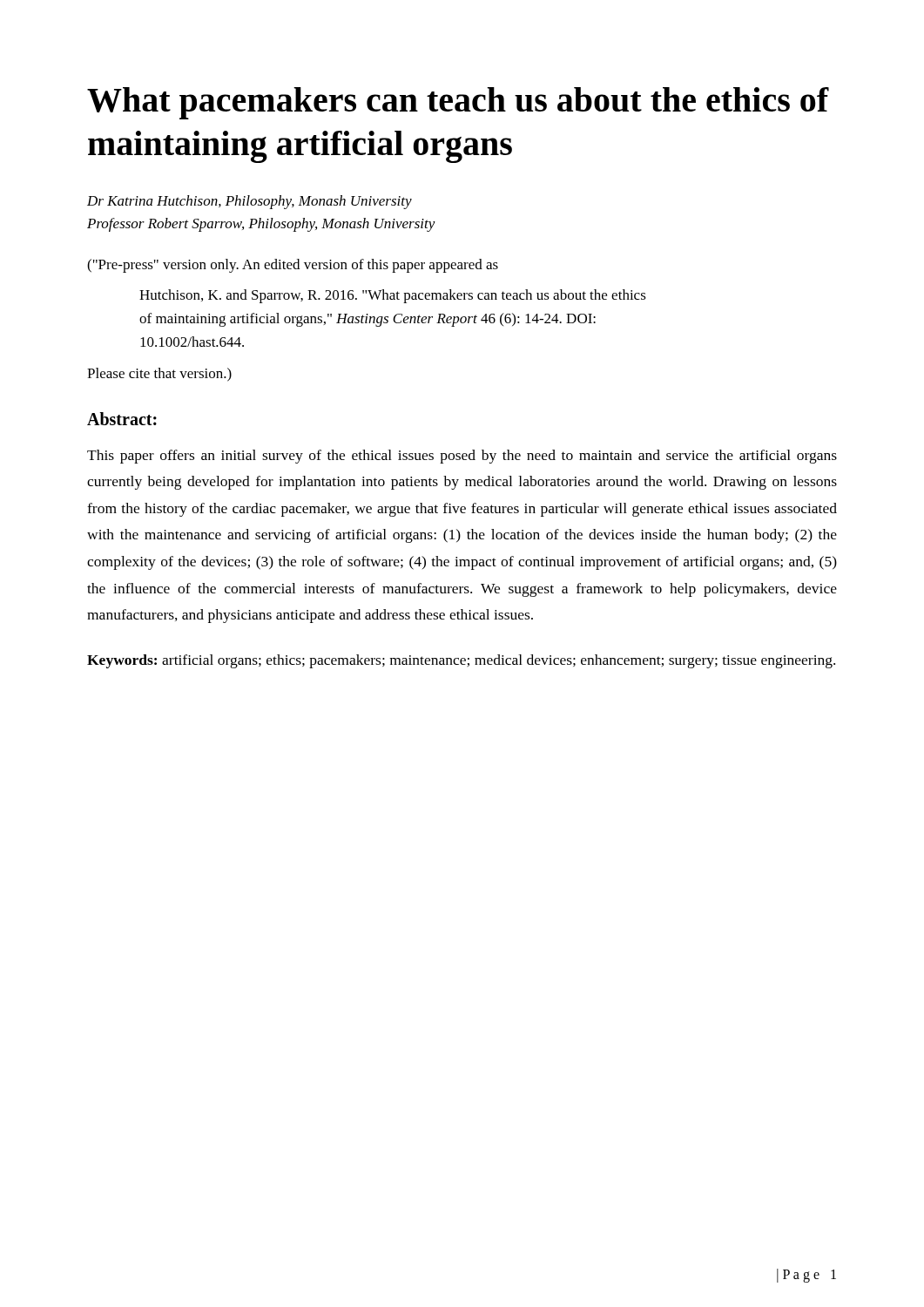Locate the text block that reads "("Pre-press" version only. An edited version of"
The width and height of the screenshot is (924, 1307).
(x=293, y=264)
